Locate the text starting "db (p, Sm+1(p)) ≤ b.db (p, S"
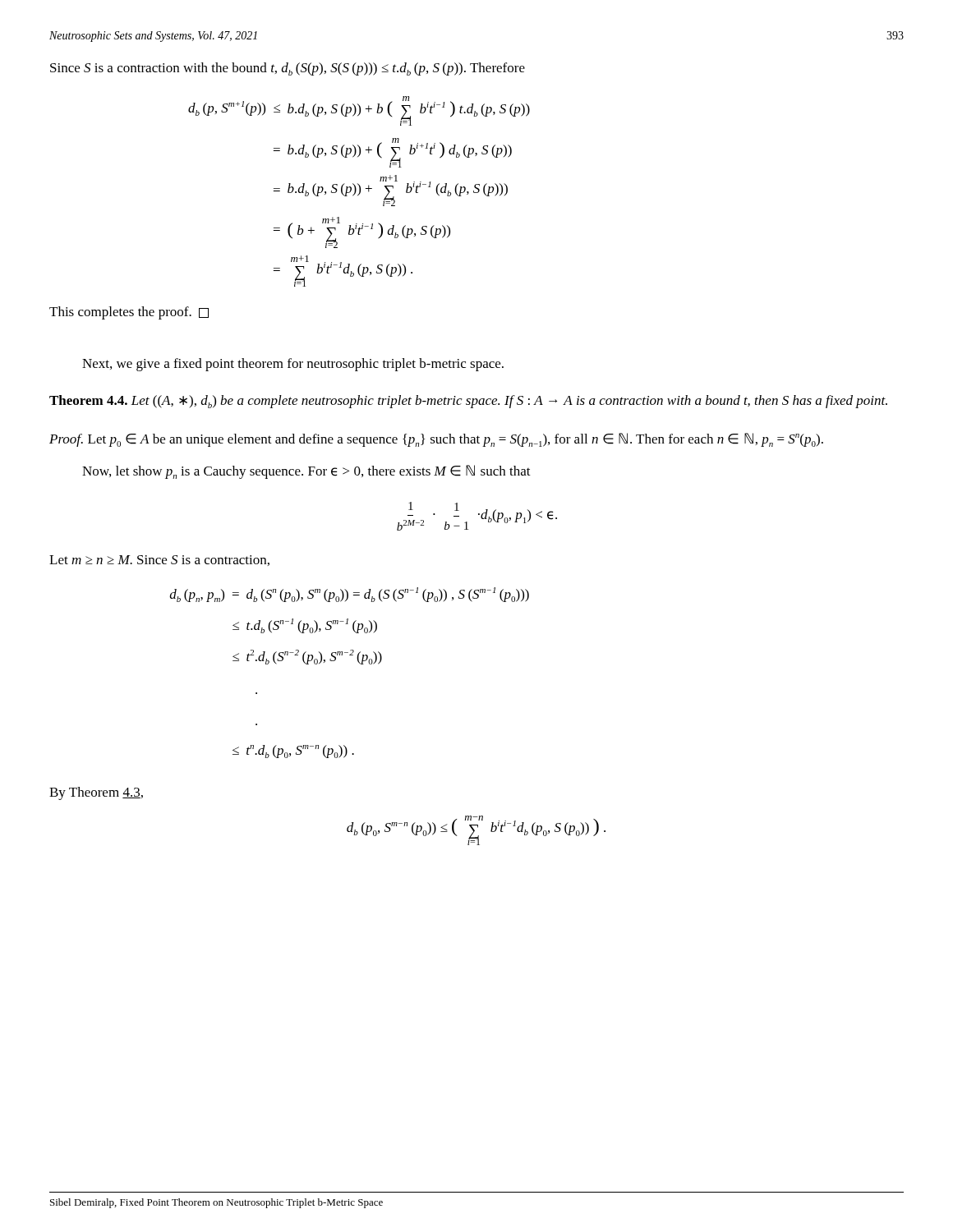Image resolution: width=953 pixels, height=1232 pixels. pyautogui.click(x=324, y=189)
